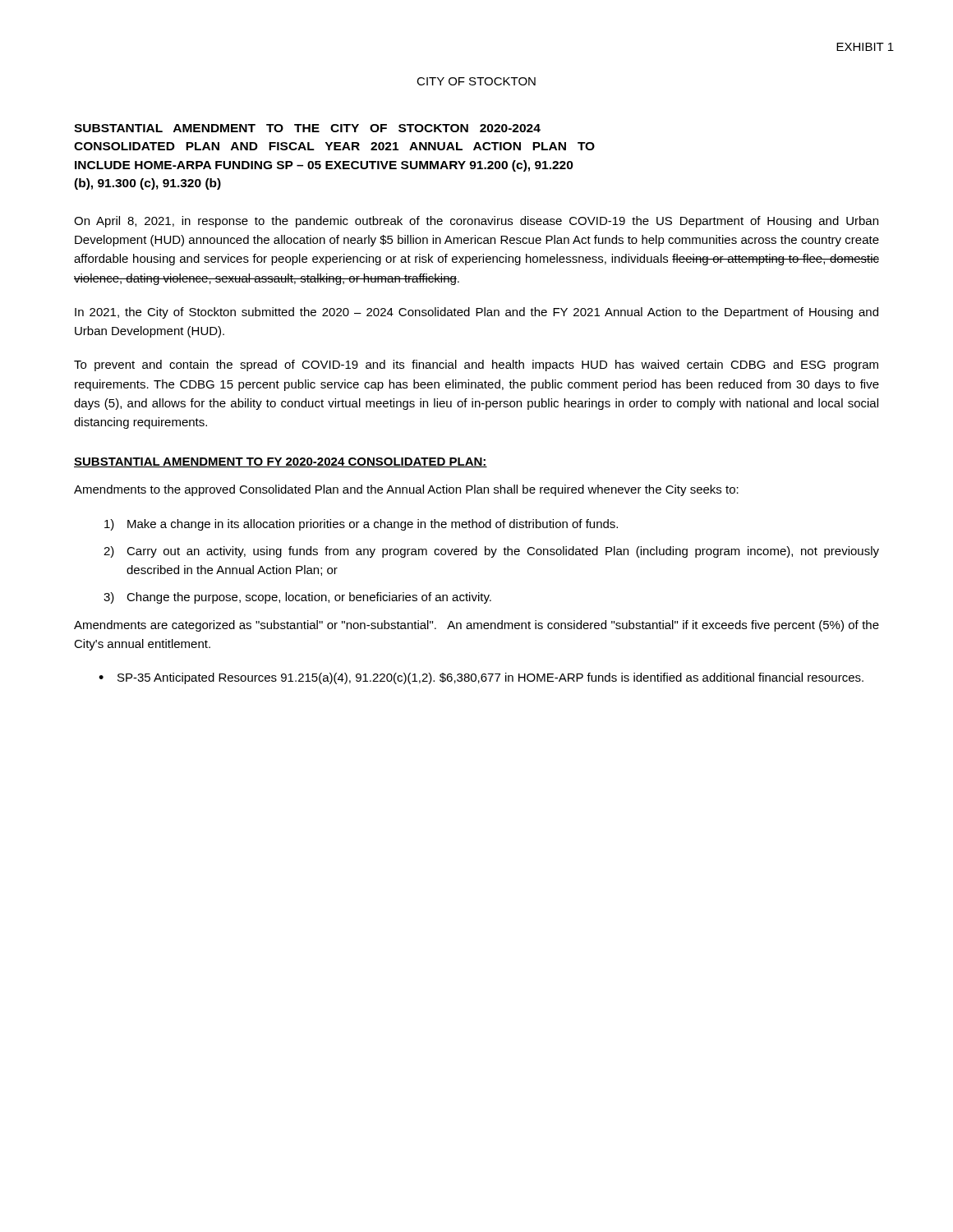Click on the title containing "SUBSTANTIAL AMENDMENT TO"
This screenshot has height=1232, width=953.
(334, 155)
